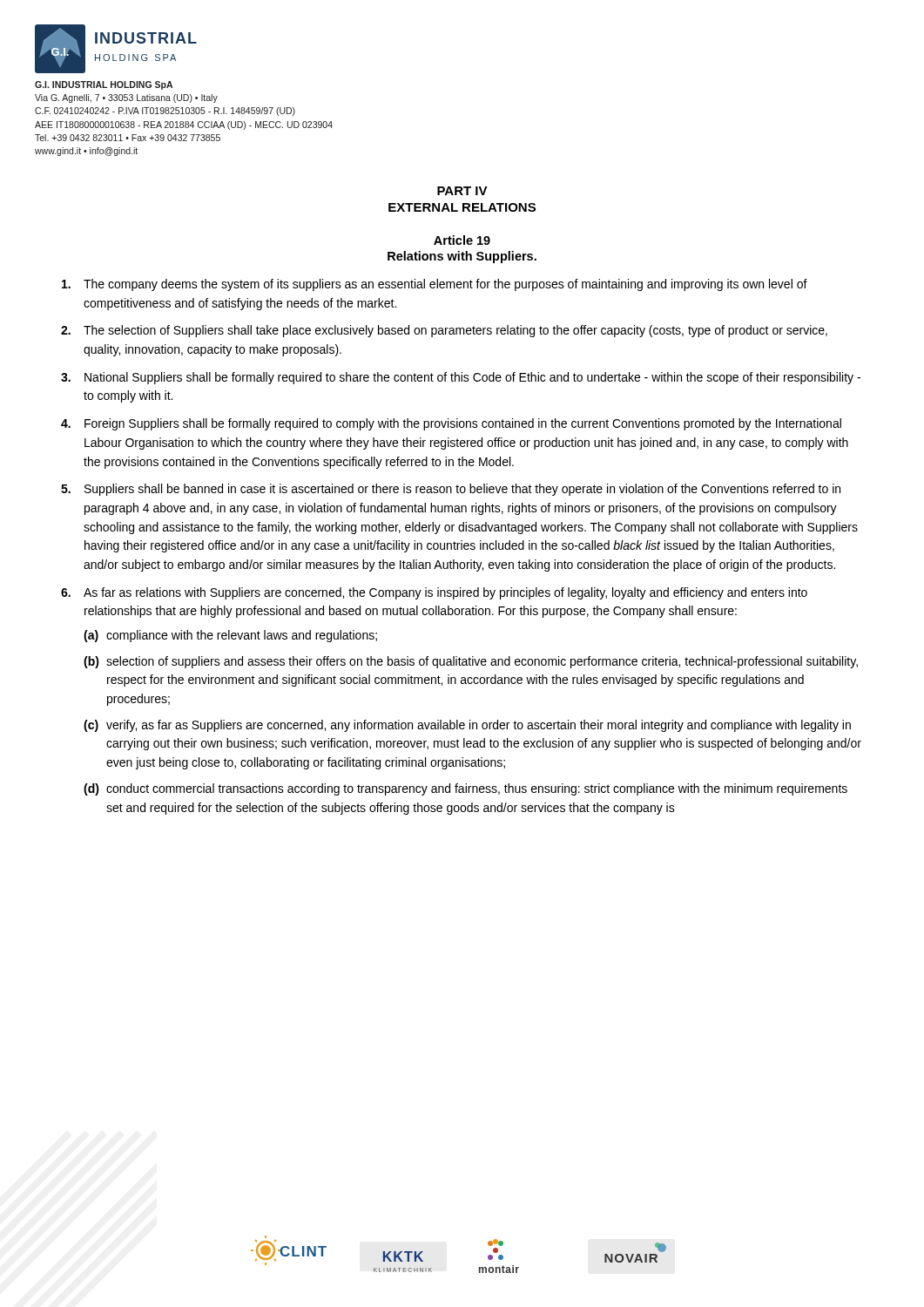Point to the region starting "EXTERNAL RELATIONS"
This screenshot has height=1307, width=924.
pyautogui.click(x=462, y=207)
